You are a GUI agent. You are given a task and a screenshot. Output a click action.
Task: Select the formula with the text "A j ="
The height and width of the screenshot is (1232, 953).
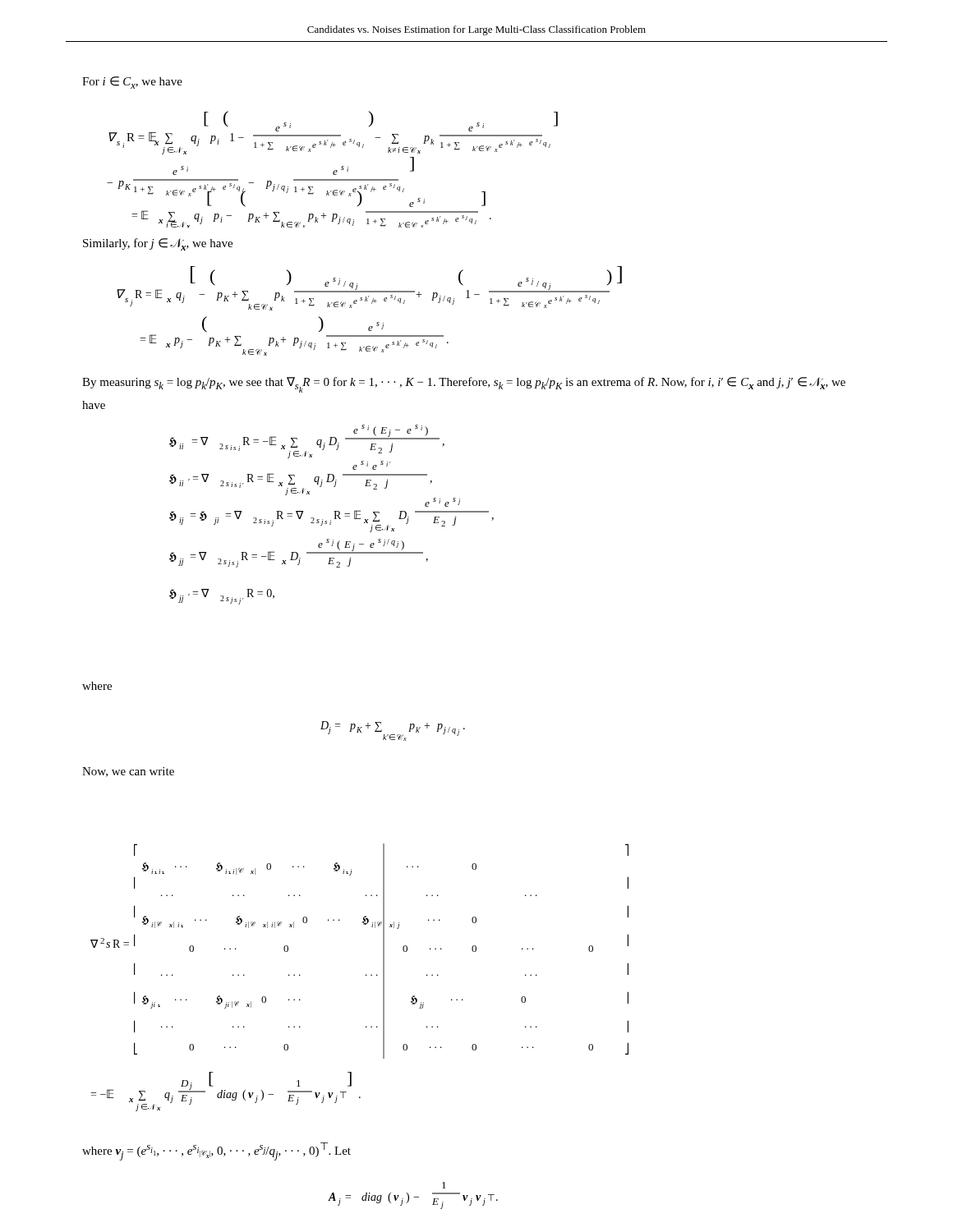click(476, 1198)
